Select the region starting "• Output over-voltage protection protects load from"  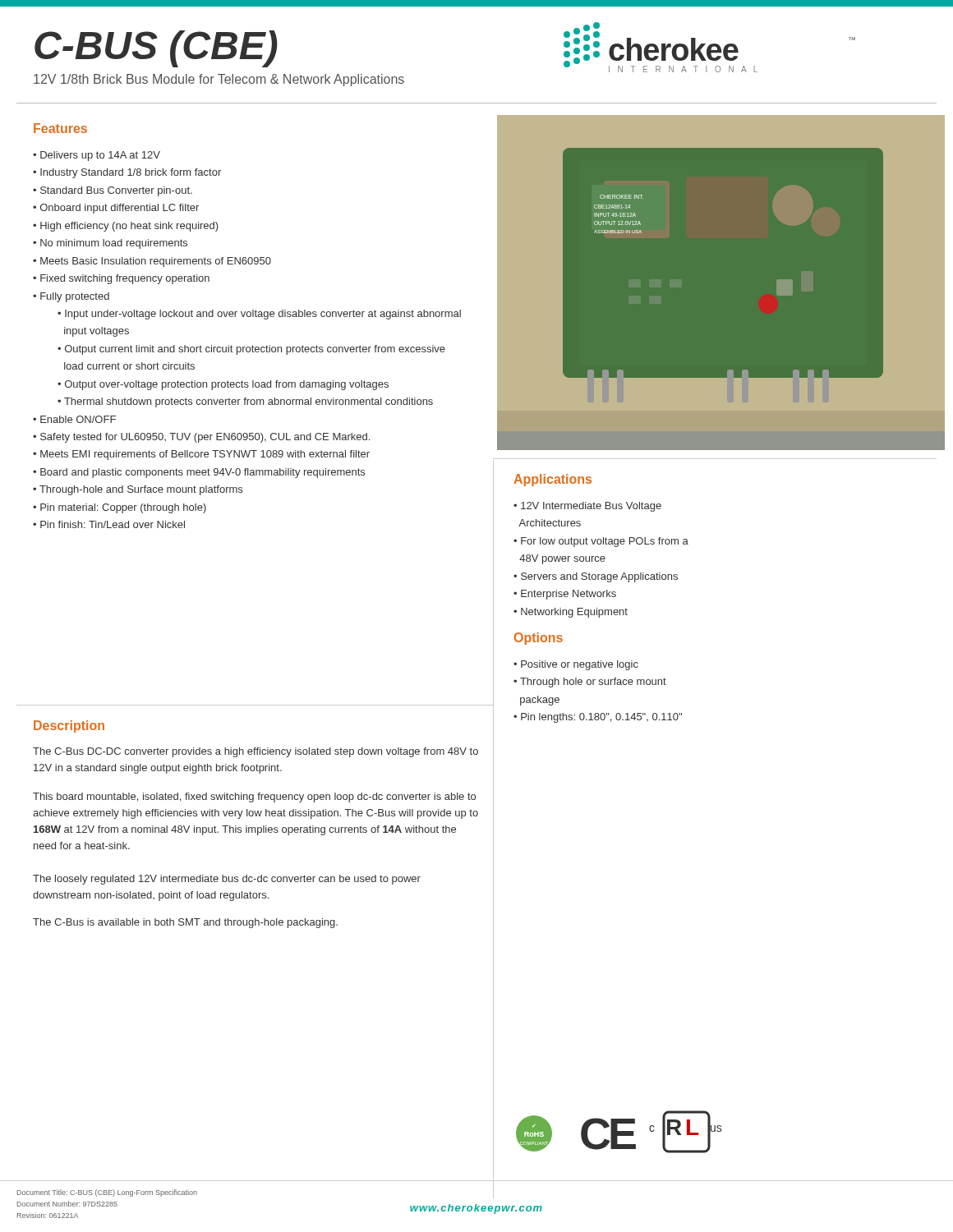[223, 384]
